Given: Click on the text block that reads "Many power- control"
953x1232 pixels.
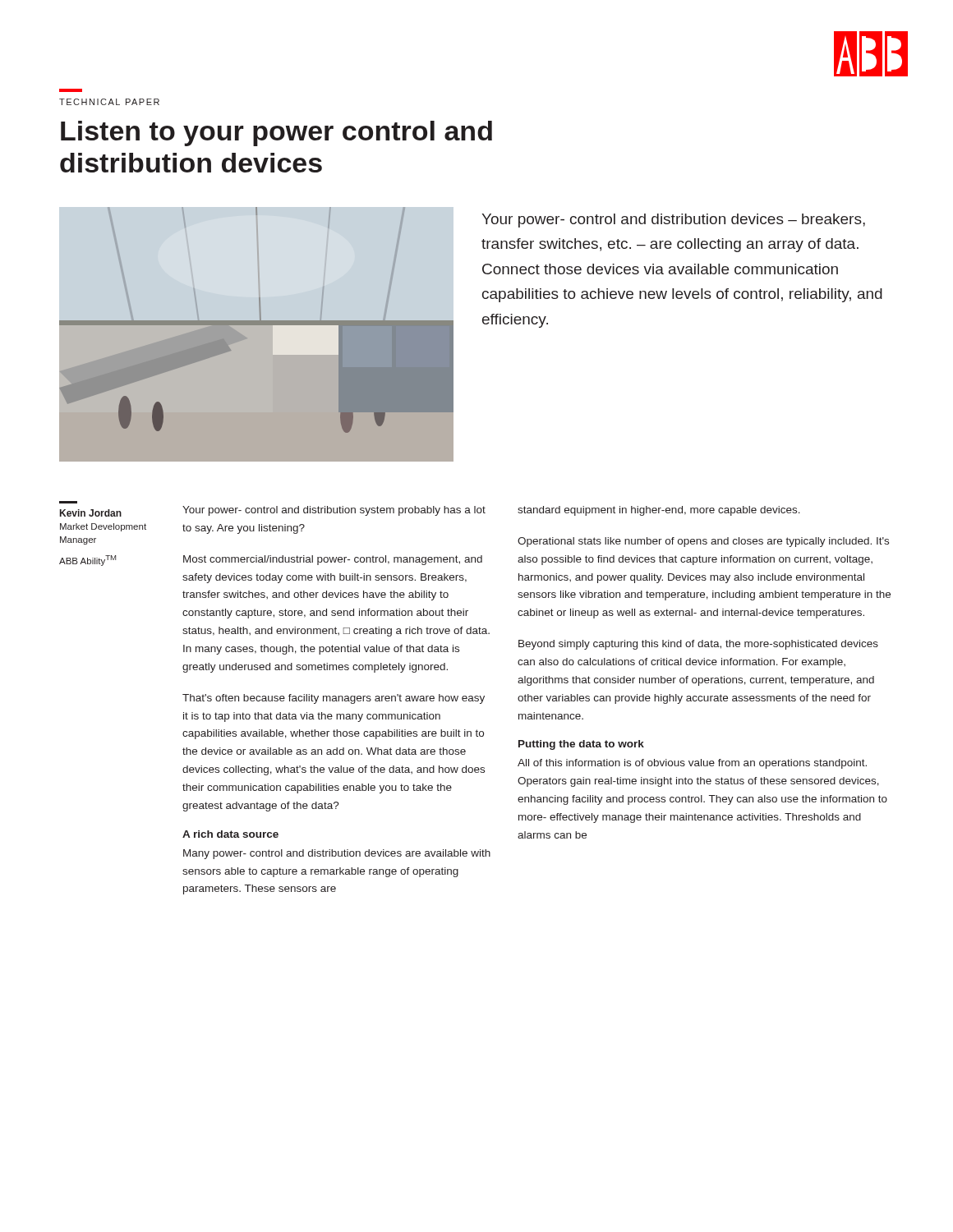Looking at the screenshot, I should click(338, 871).
